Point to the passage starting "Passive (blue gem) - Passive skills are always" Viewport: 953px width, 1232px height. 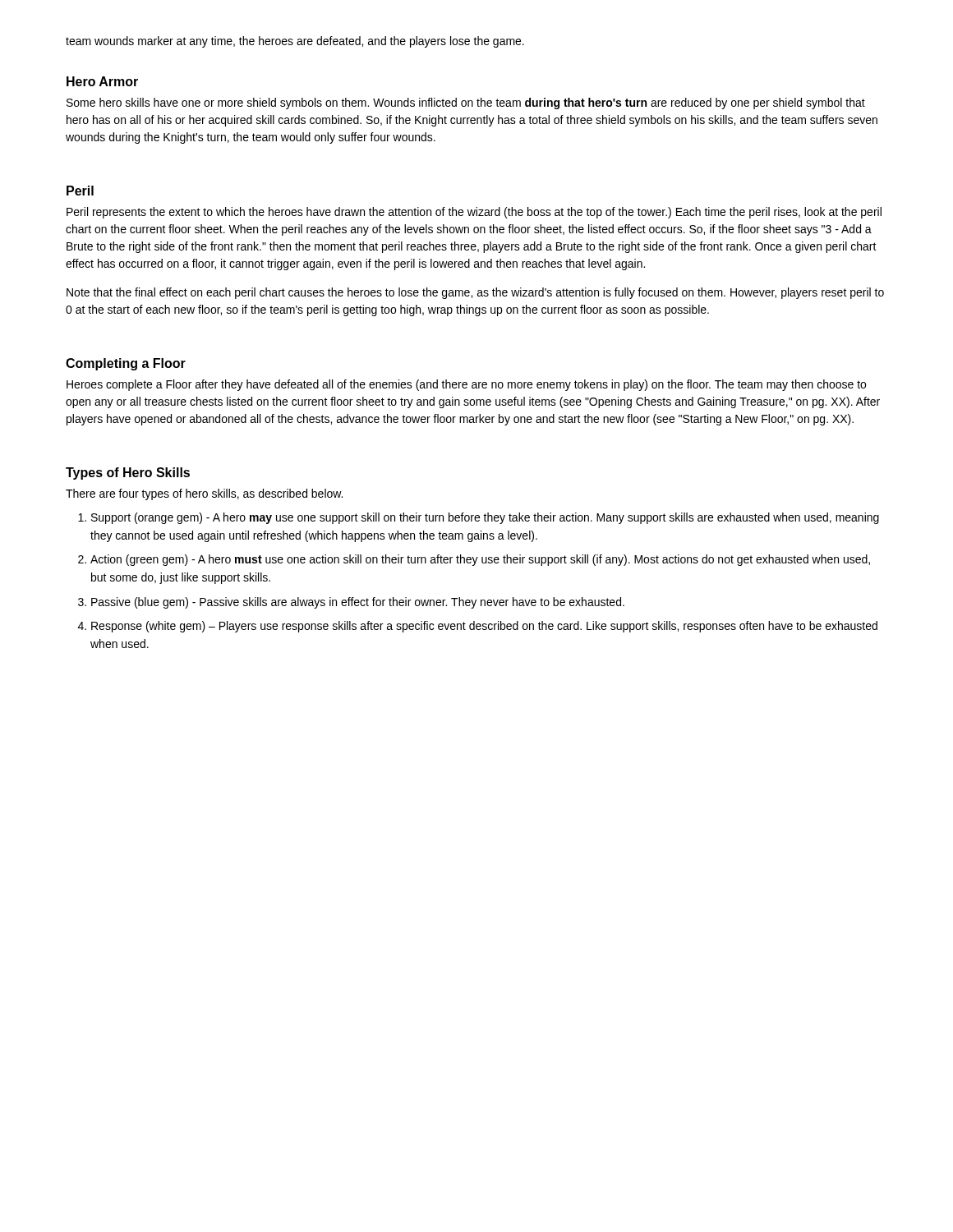pos(358,602)
